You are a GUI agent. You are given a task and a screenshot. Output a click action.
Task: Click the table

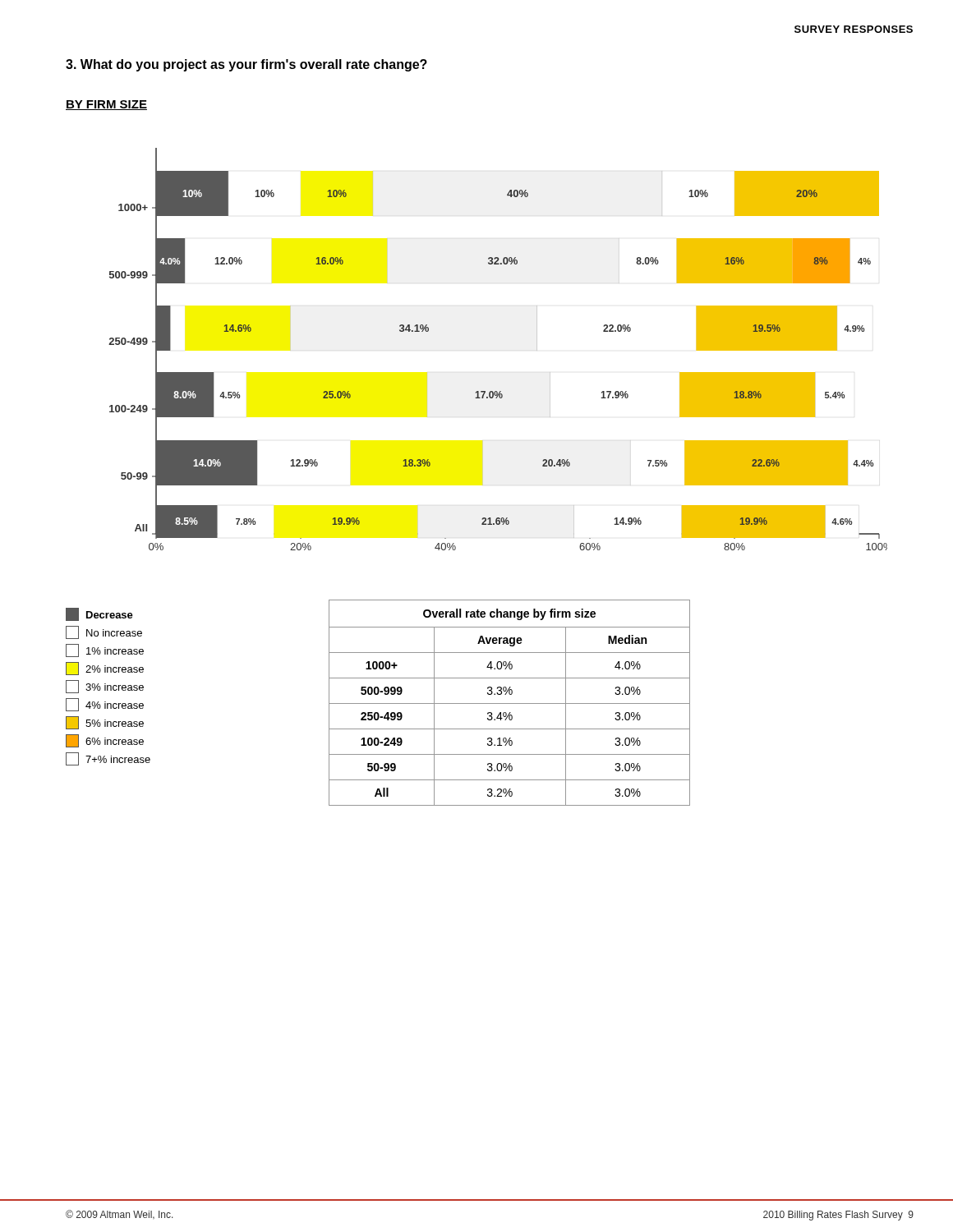(509, 703)
